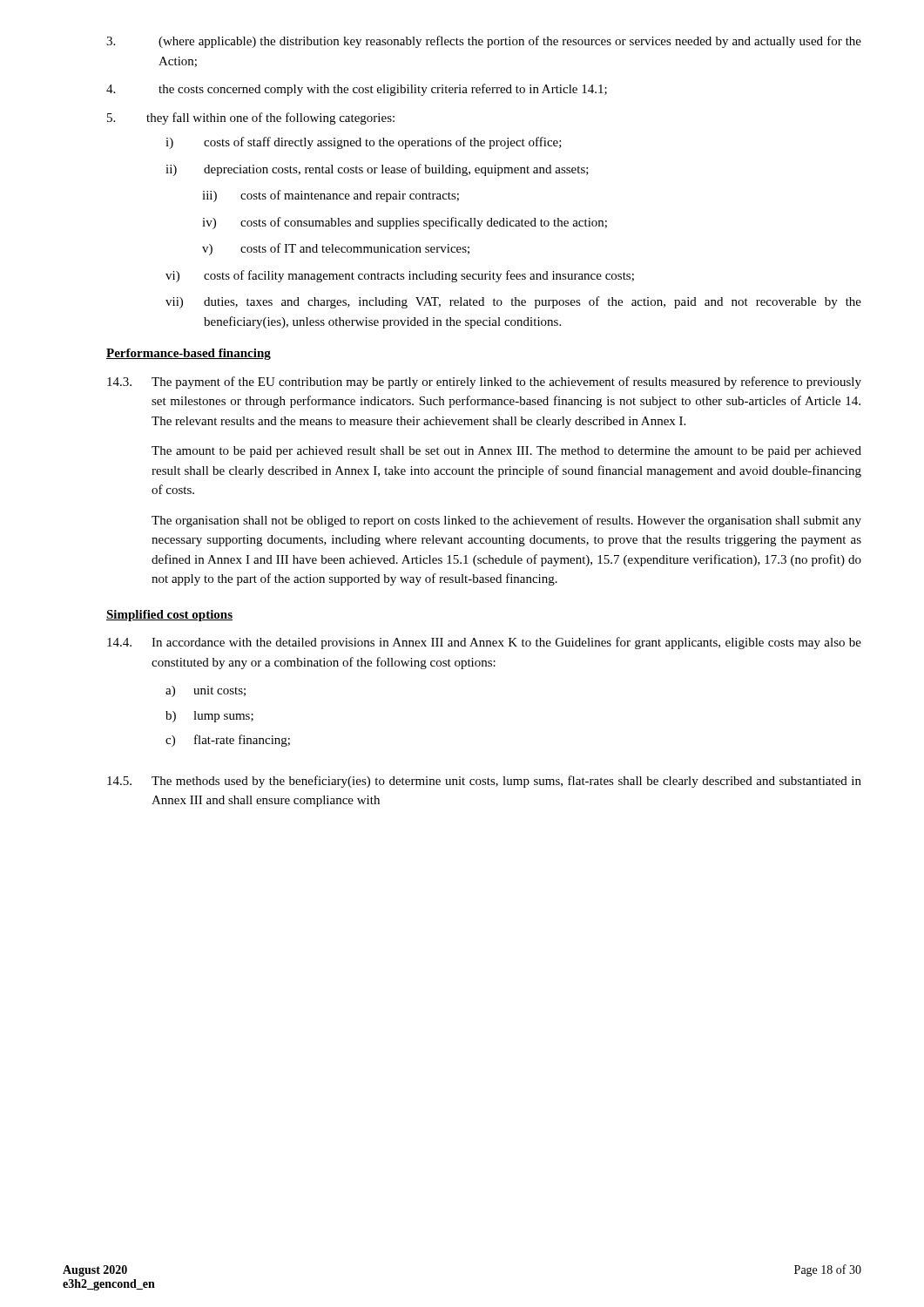Viewport: 924px width, 1307px height.
Task: Click on the section header containing "Performance-based financing"
Action: (x=188, y=353)
